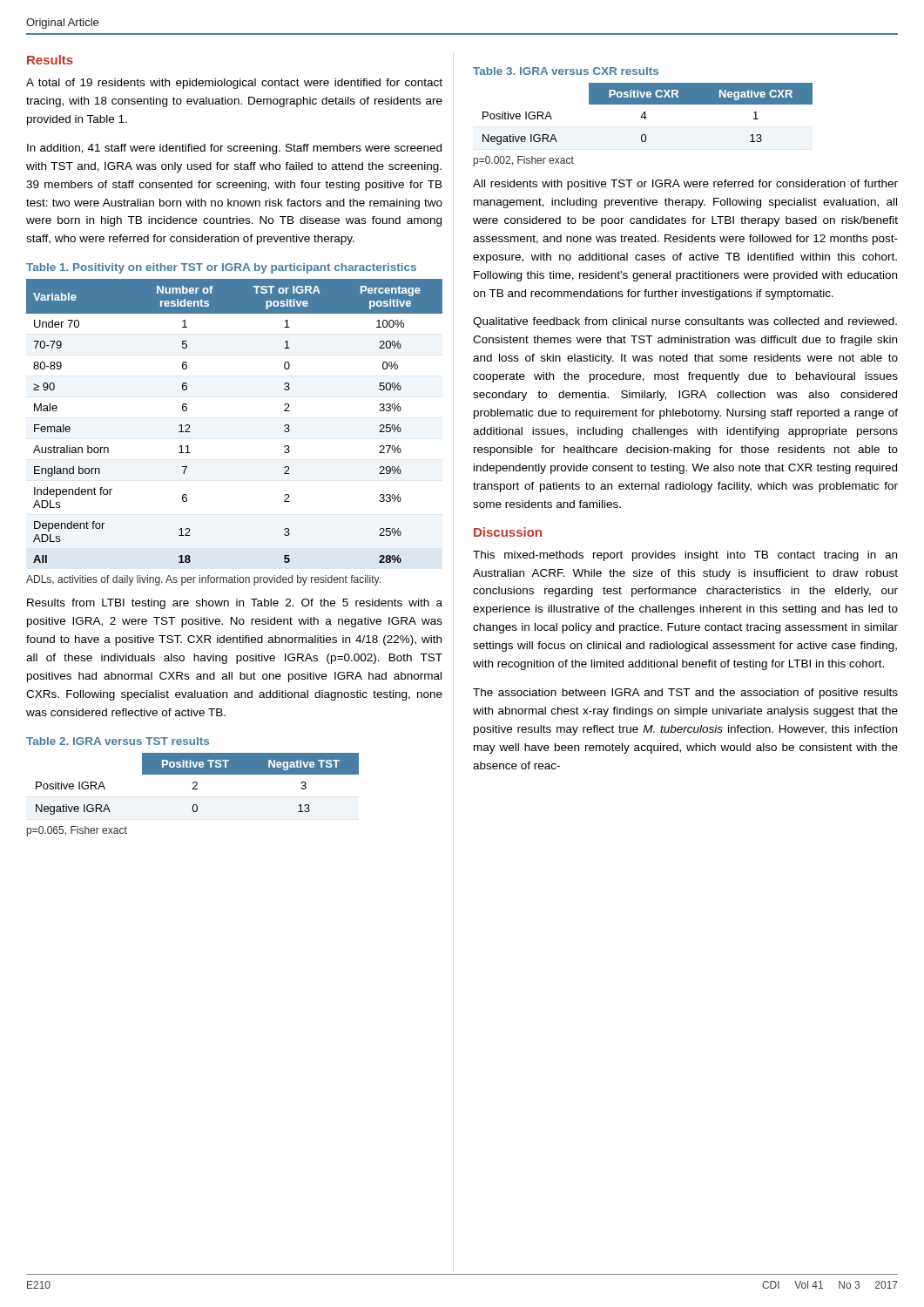924x1307 pixels.
Task: Locate the block of text that opens with "Results from LTBI testing are shown in Table"
Action: (x=234, y=657)
